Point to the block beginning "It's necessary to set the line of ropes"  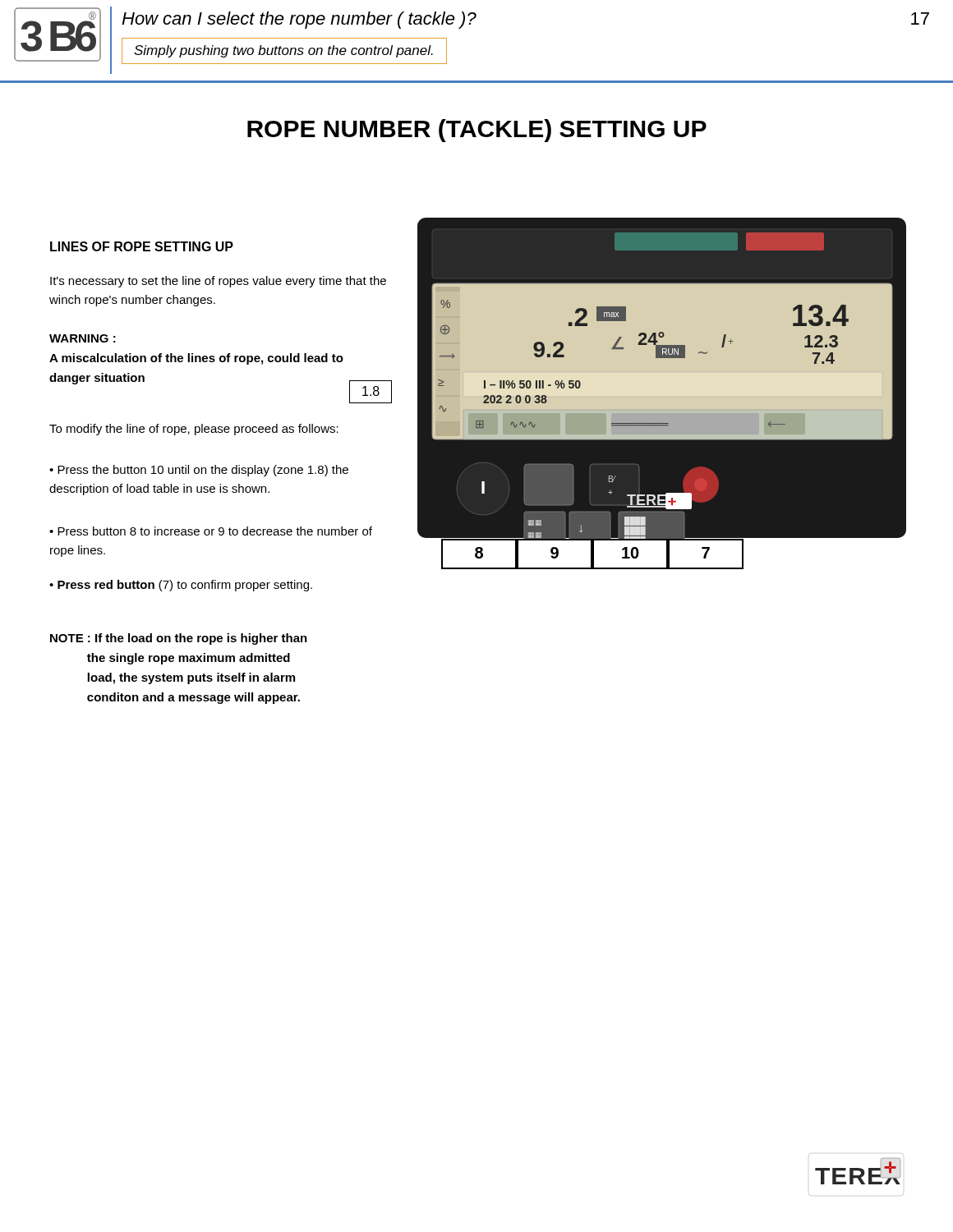[x=218, y=290]
